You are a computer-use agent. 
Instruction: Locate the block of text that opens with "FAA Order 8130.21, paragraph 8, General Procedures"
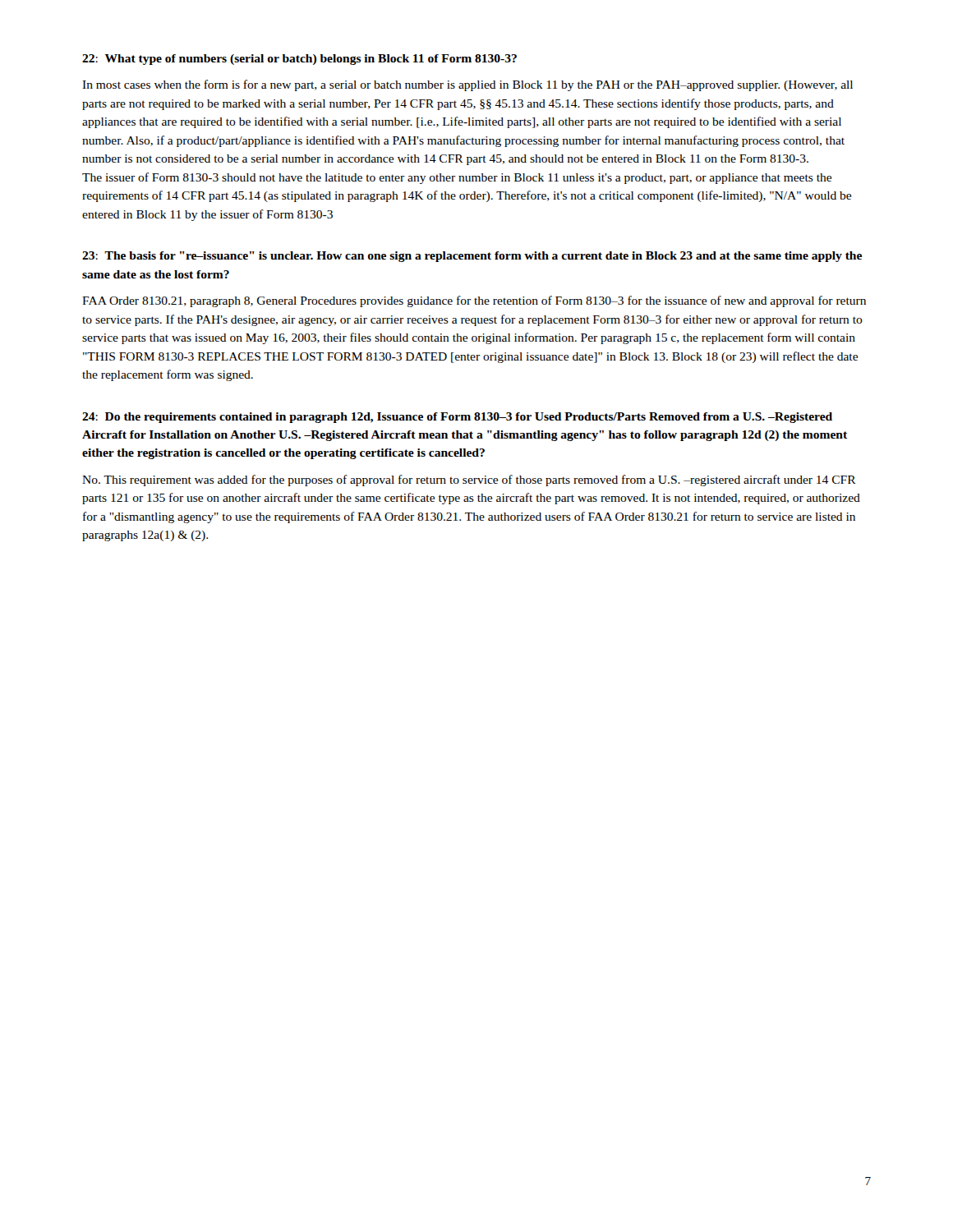coord(474,337)
